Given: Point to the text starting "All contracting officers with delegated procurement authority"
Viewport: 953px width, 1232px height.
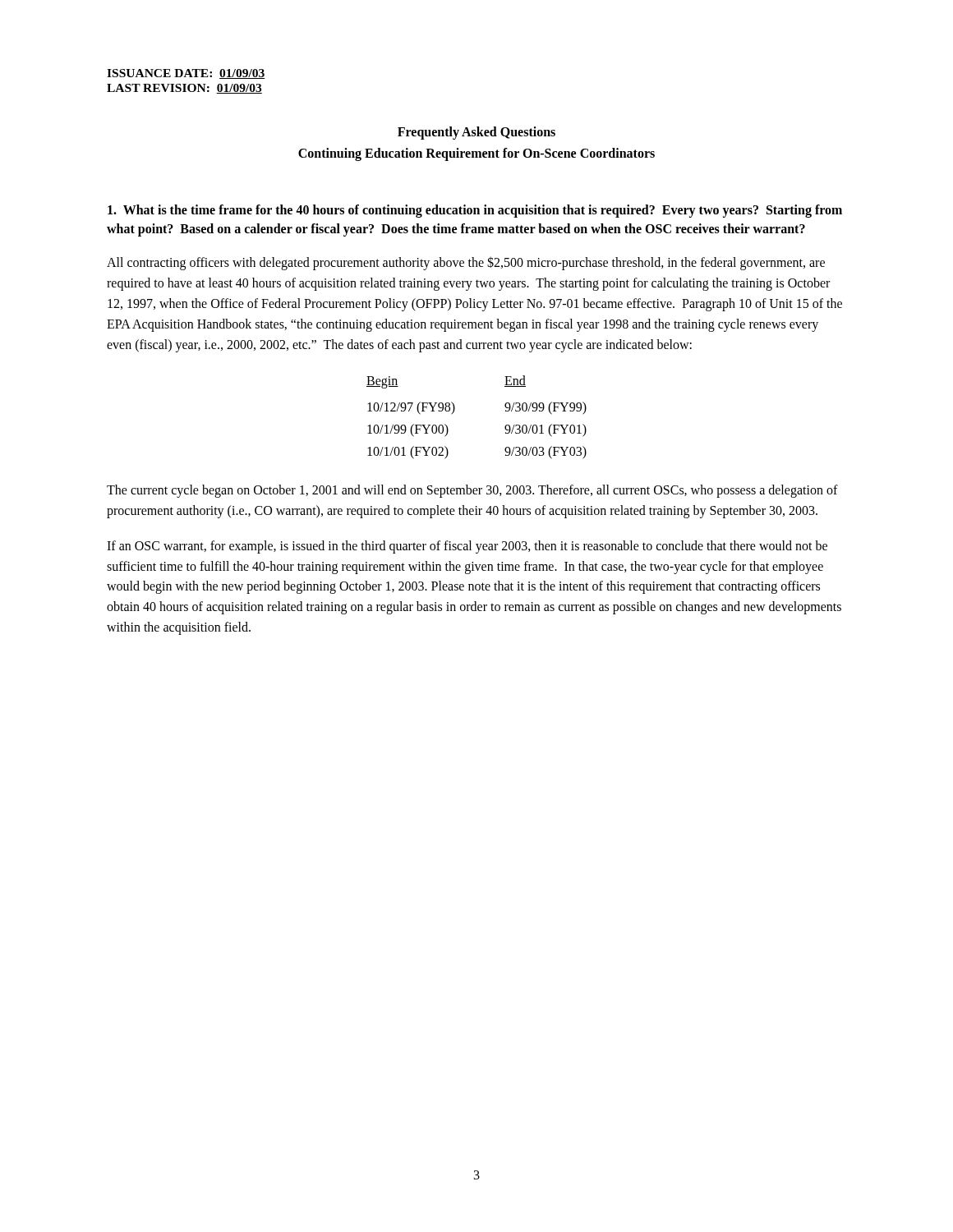Looking at the screenshot, I should 475,303.
